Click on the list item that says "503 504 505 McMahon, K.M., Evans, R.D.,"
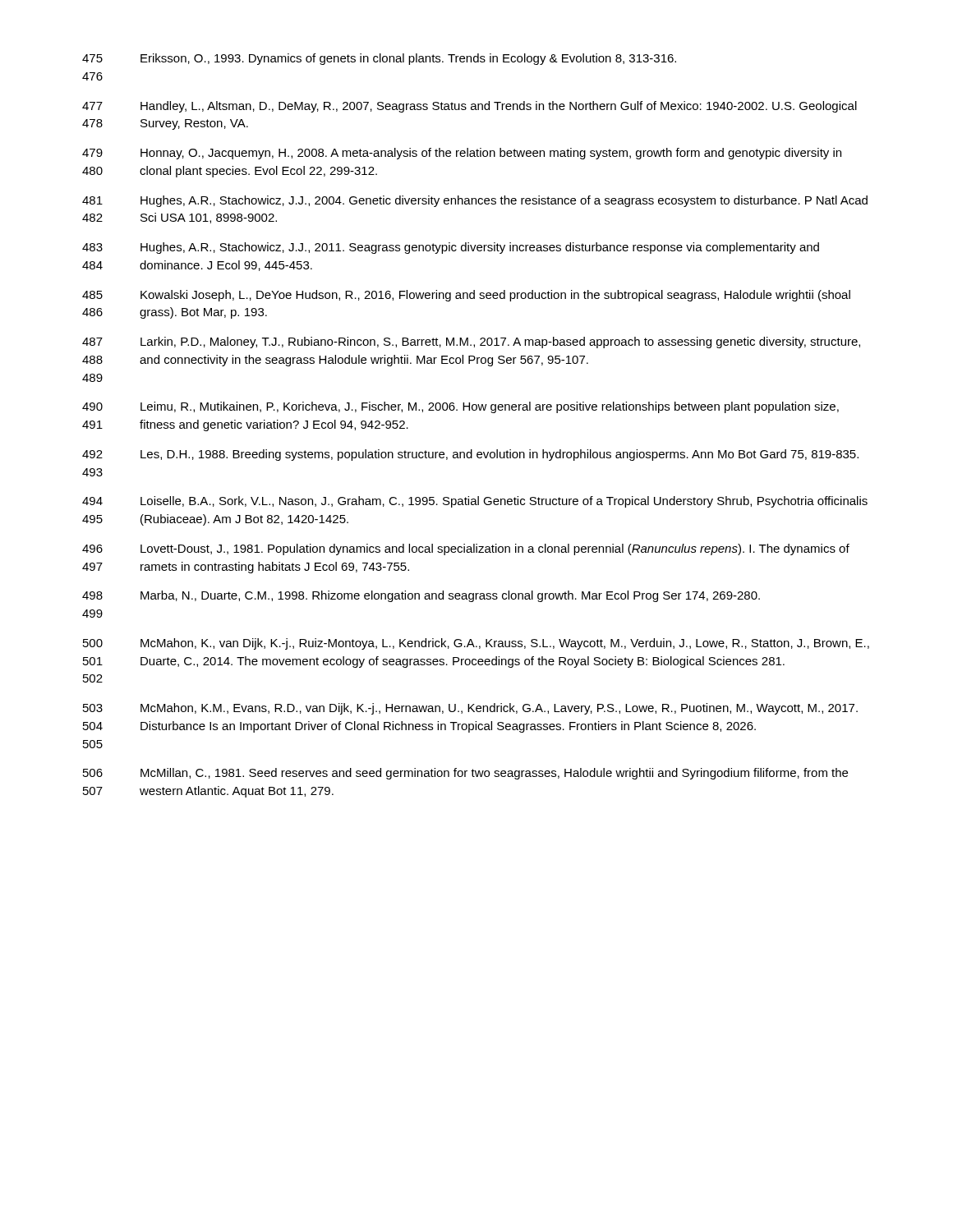Viewport: 953px width, 1232px height. click(x=476, y=726)
